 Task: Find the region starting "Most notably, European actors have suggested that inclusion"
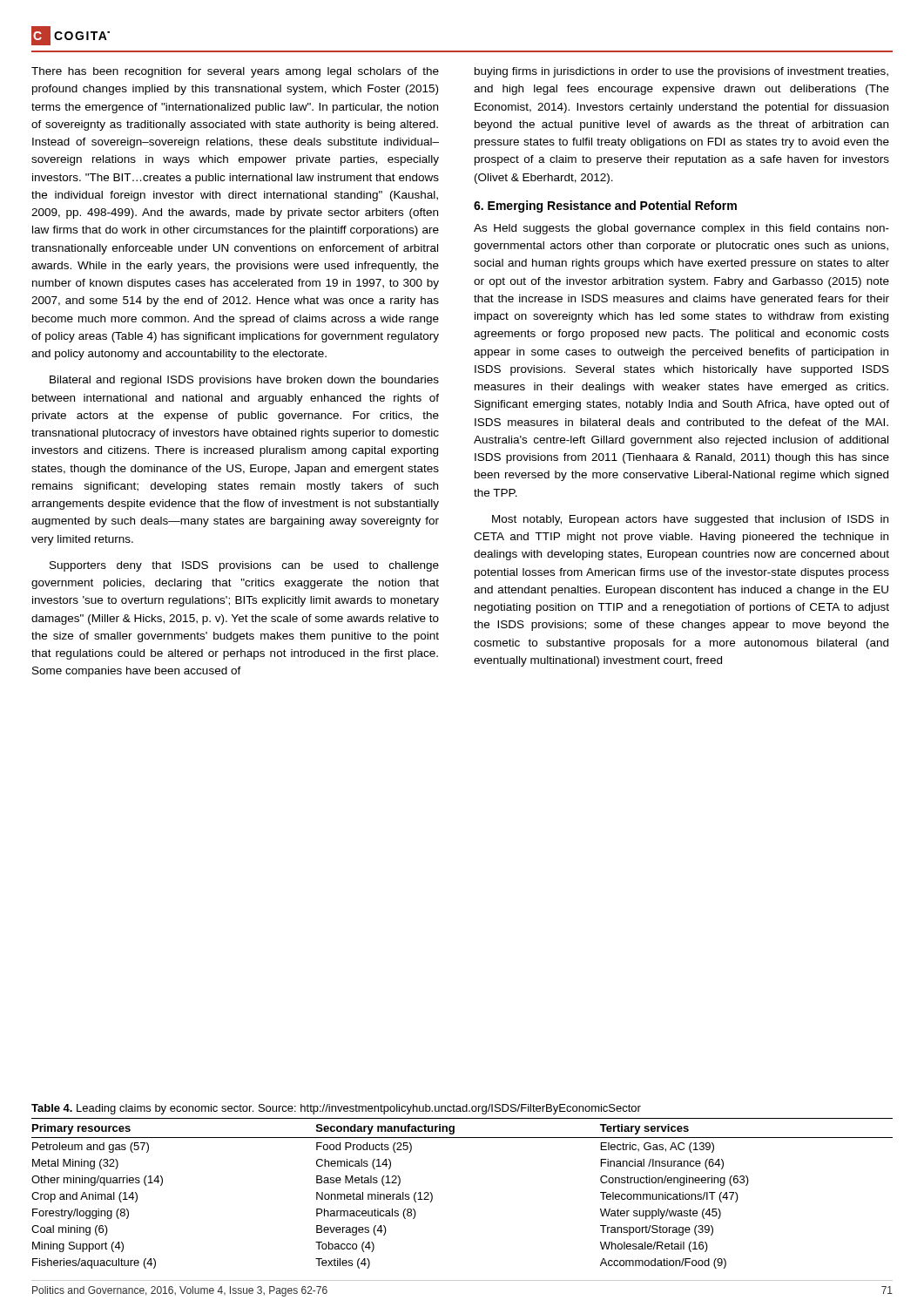click(681, 590)
